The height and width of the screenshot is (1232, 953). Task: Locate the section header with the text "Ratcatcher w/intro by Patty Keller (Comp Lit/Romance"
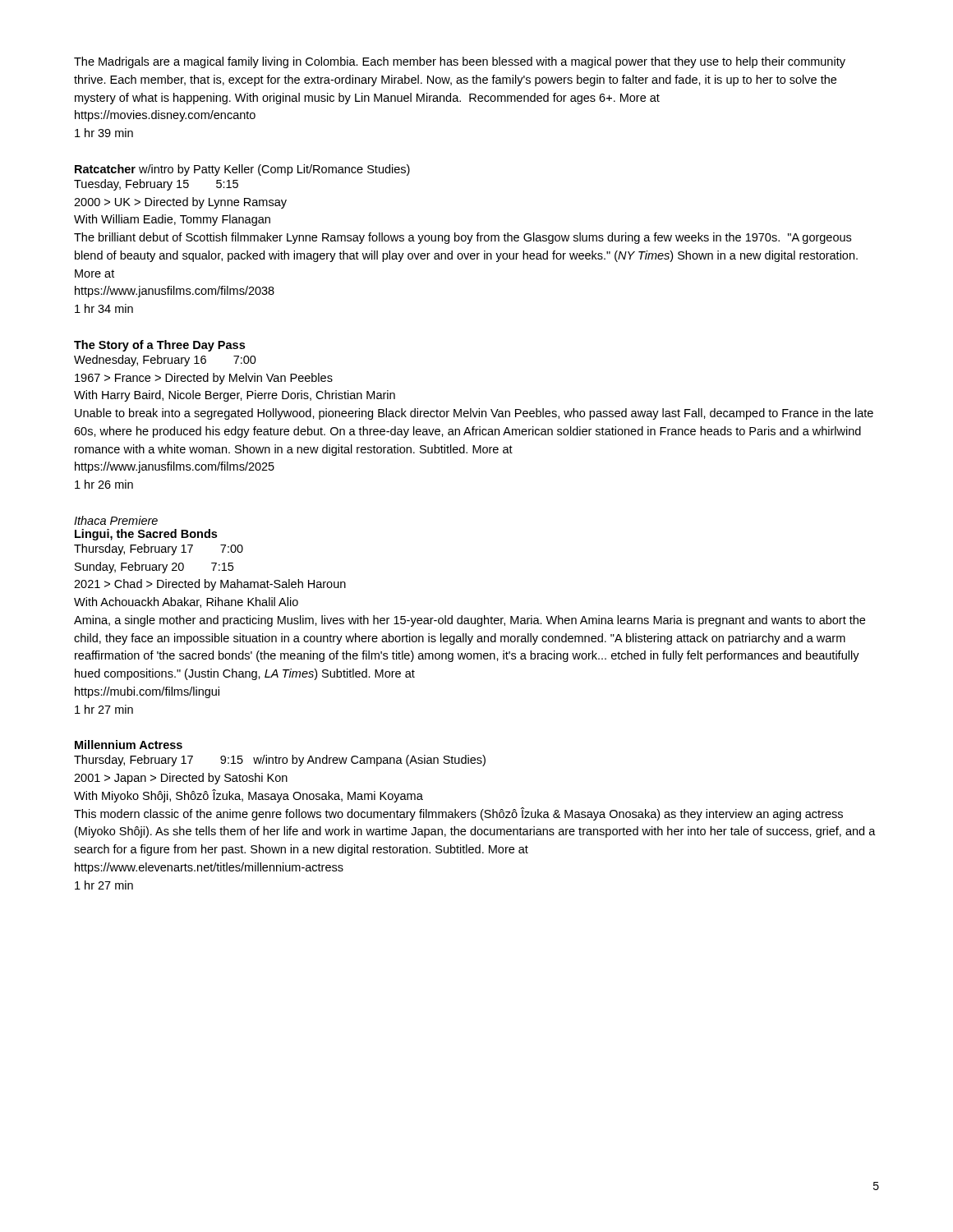point(242,169)
